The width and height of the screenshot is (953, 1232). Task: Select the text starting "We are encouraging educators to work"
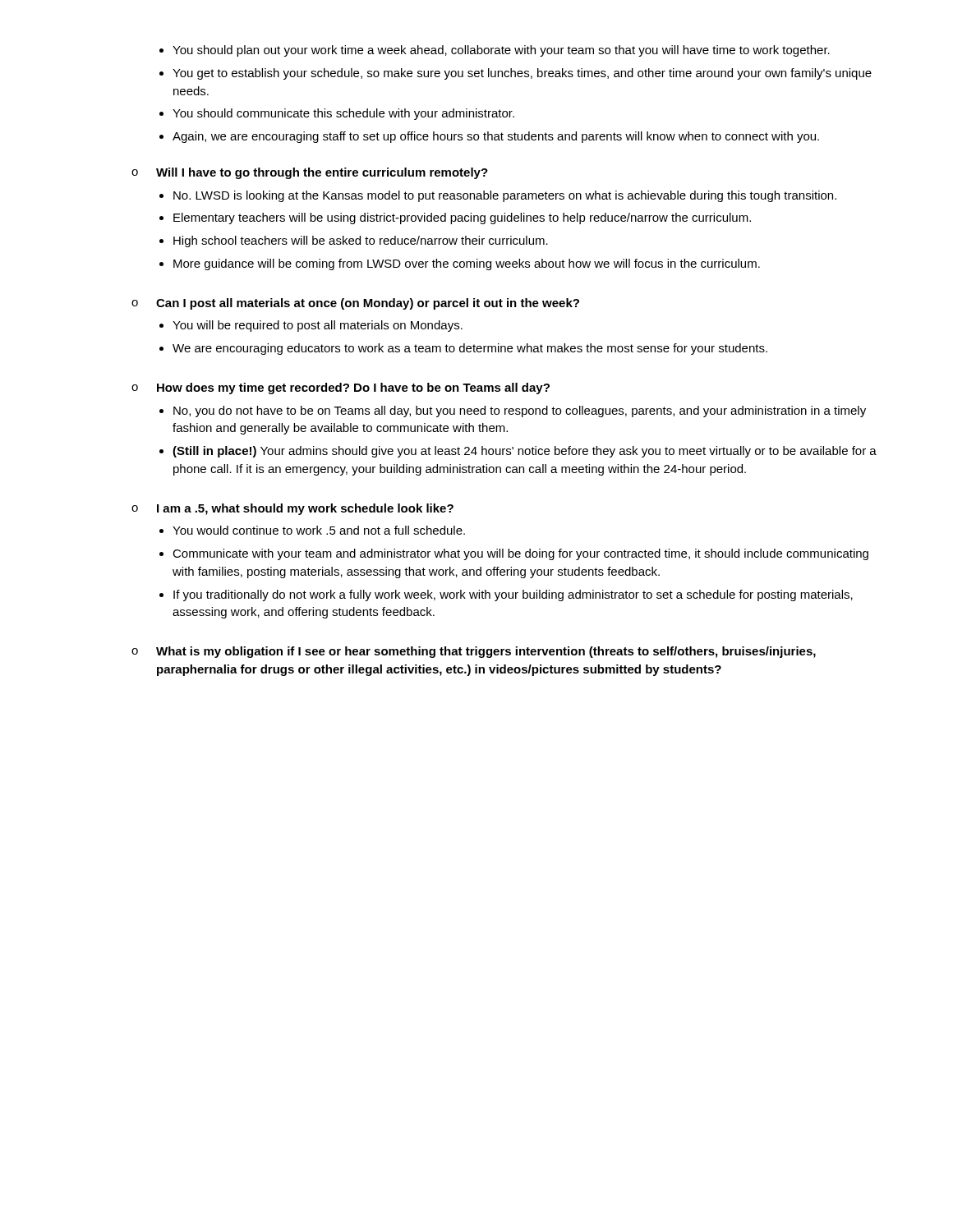[x=470, y=348]
